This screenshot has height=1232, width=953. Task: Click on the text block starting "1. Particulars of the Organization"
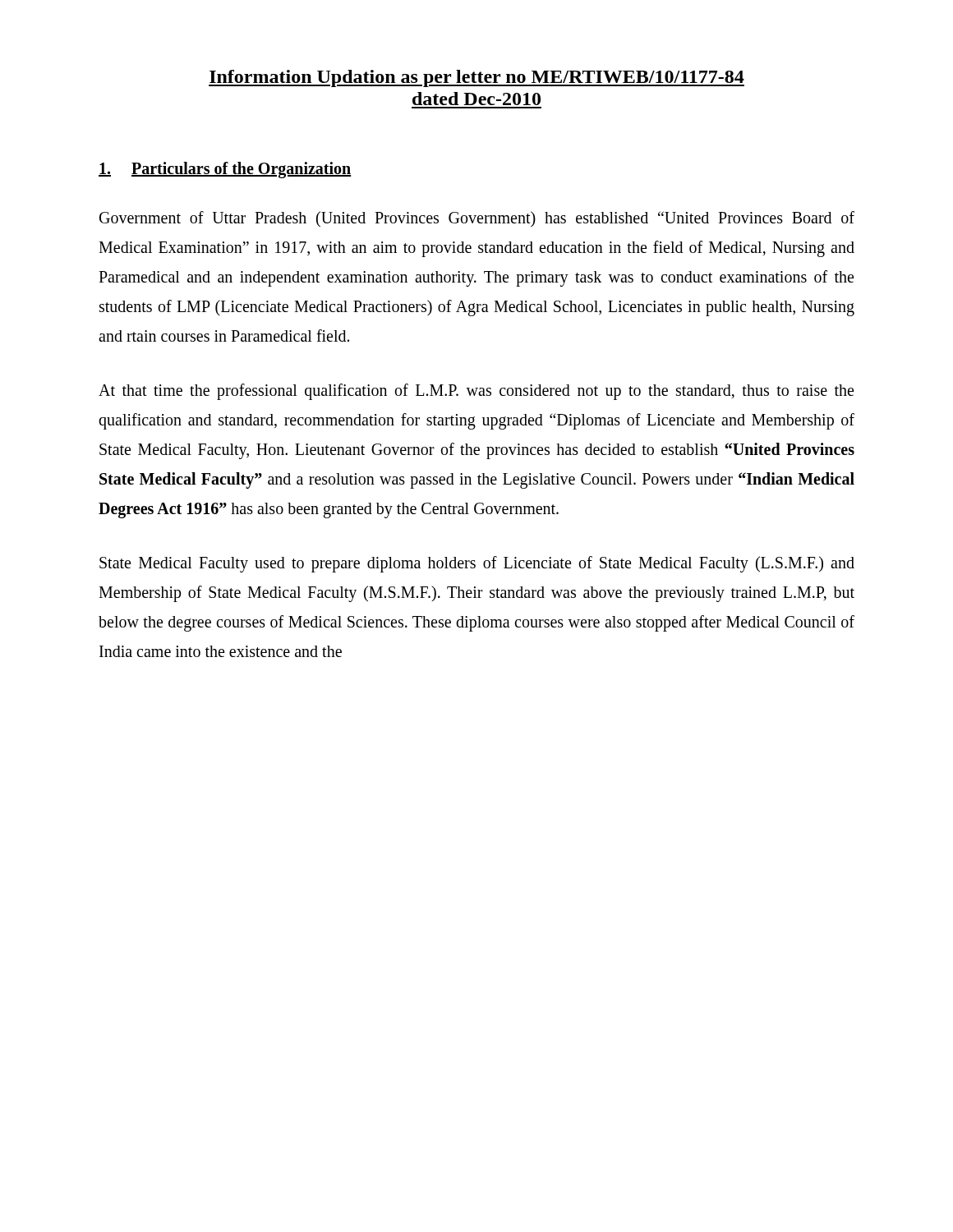(x=225, y=169)
